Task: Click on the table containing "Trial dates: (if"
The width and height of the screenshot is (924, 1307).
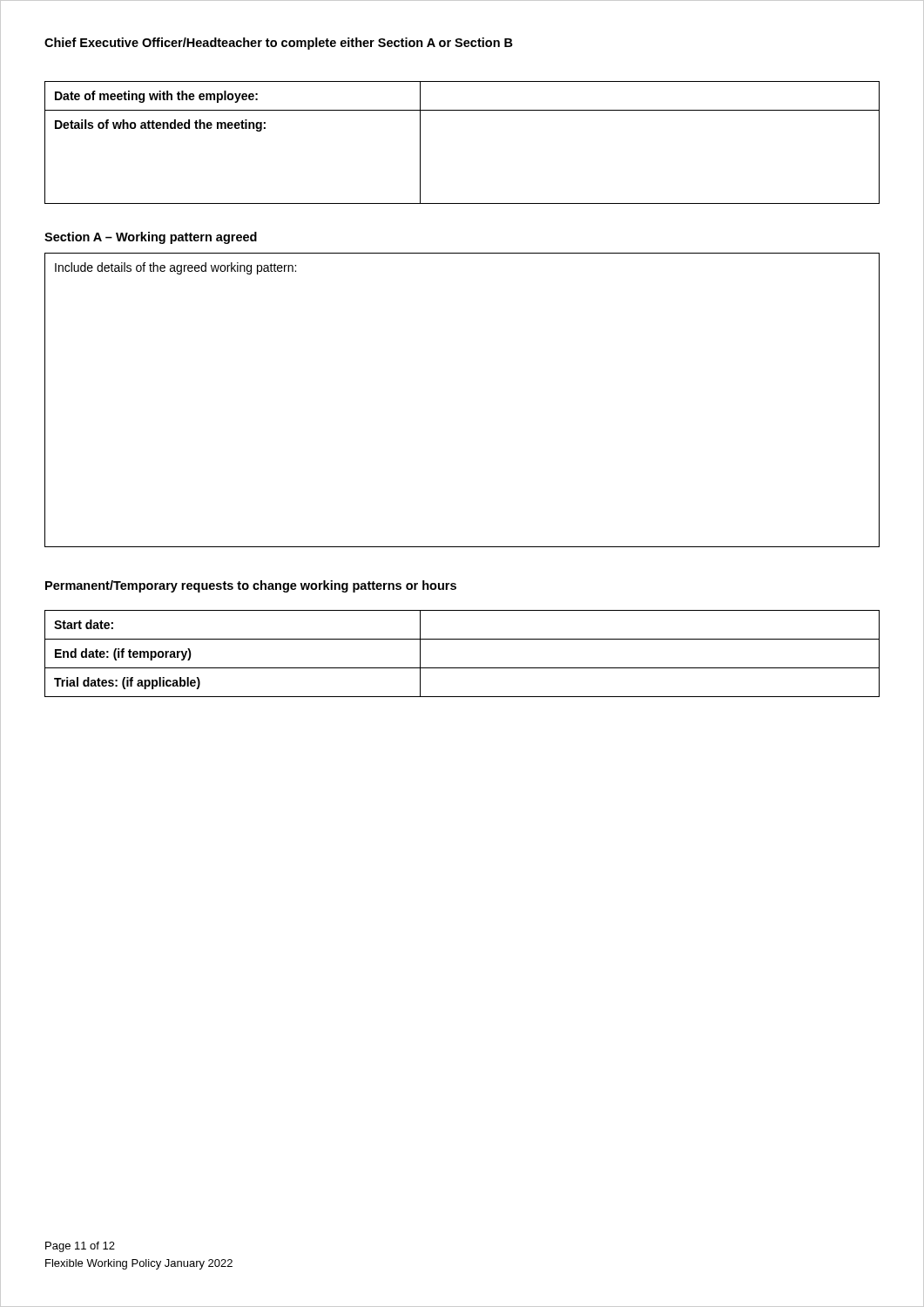Action: click(x=462, y=654)
